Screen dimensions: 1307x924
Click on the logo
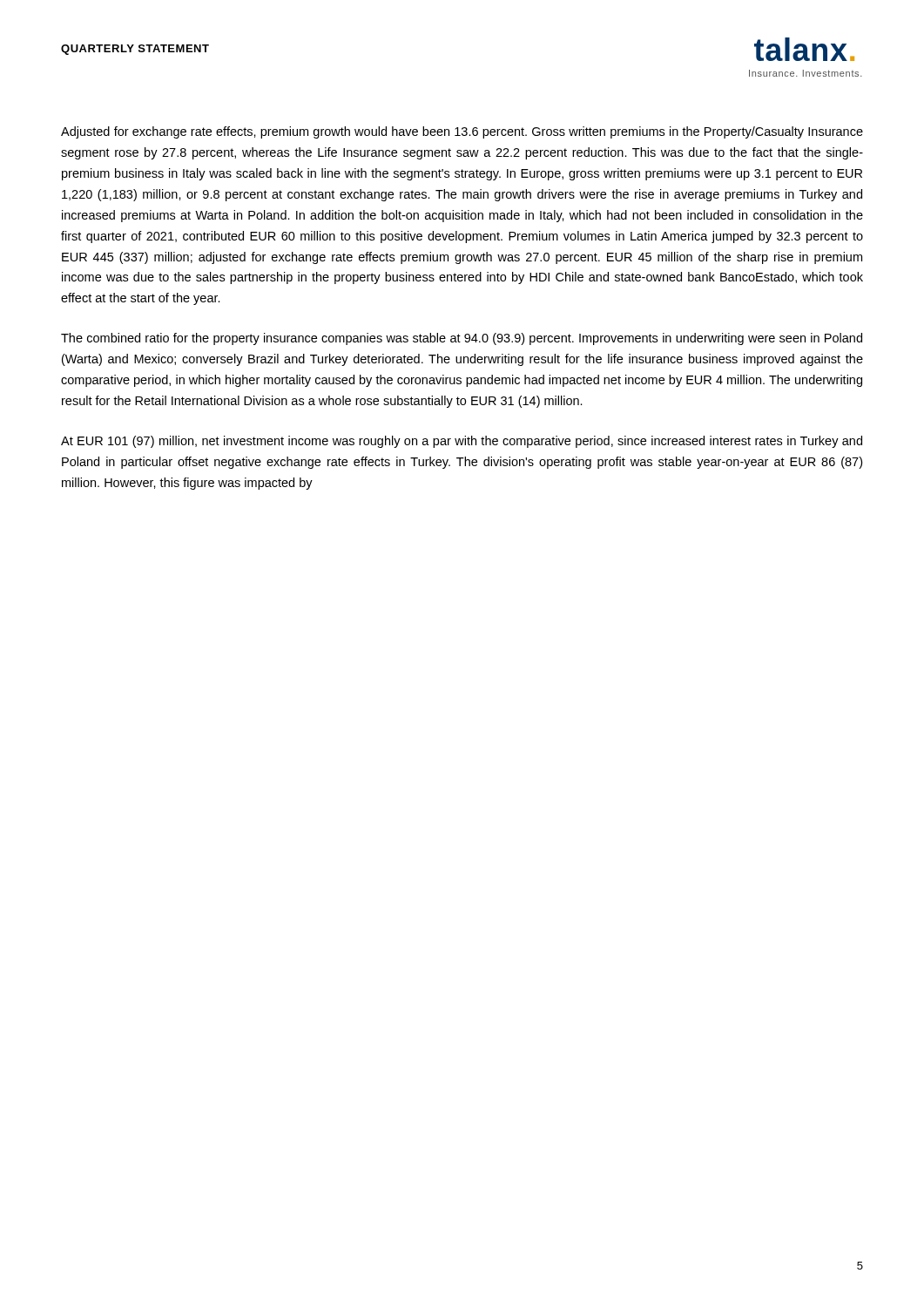(x=806, y=57)
